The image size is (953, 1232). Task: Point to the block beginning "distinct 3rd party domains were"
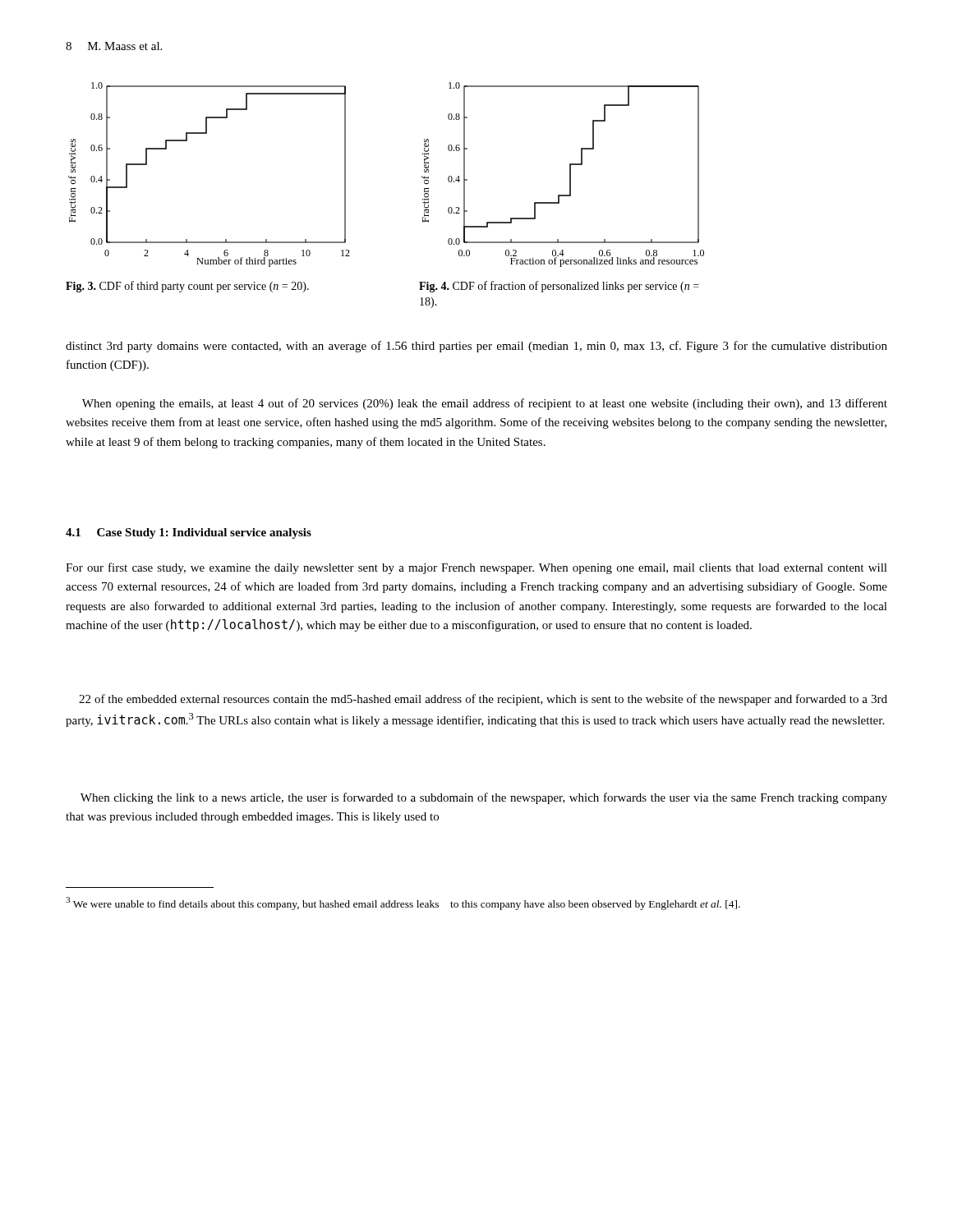pyautogui.click(x=476, y=355)
